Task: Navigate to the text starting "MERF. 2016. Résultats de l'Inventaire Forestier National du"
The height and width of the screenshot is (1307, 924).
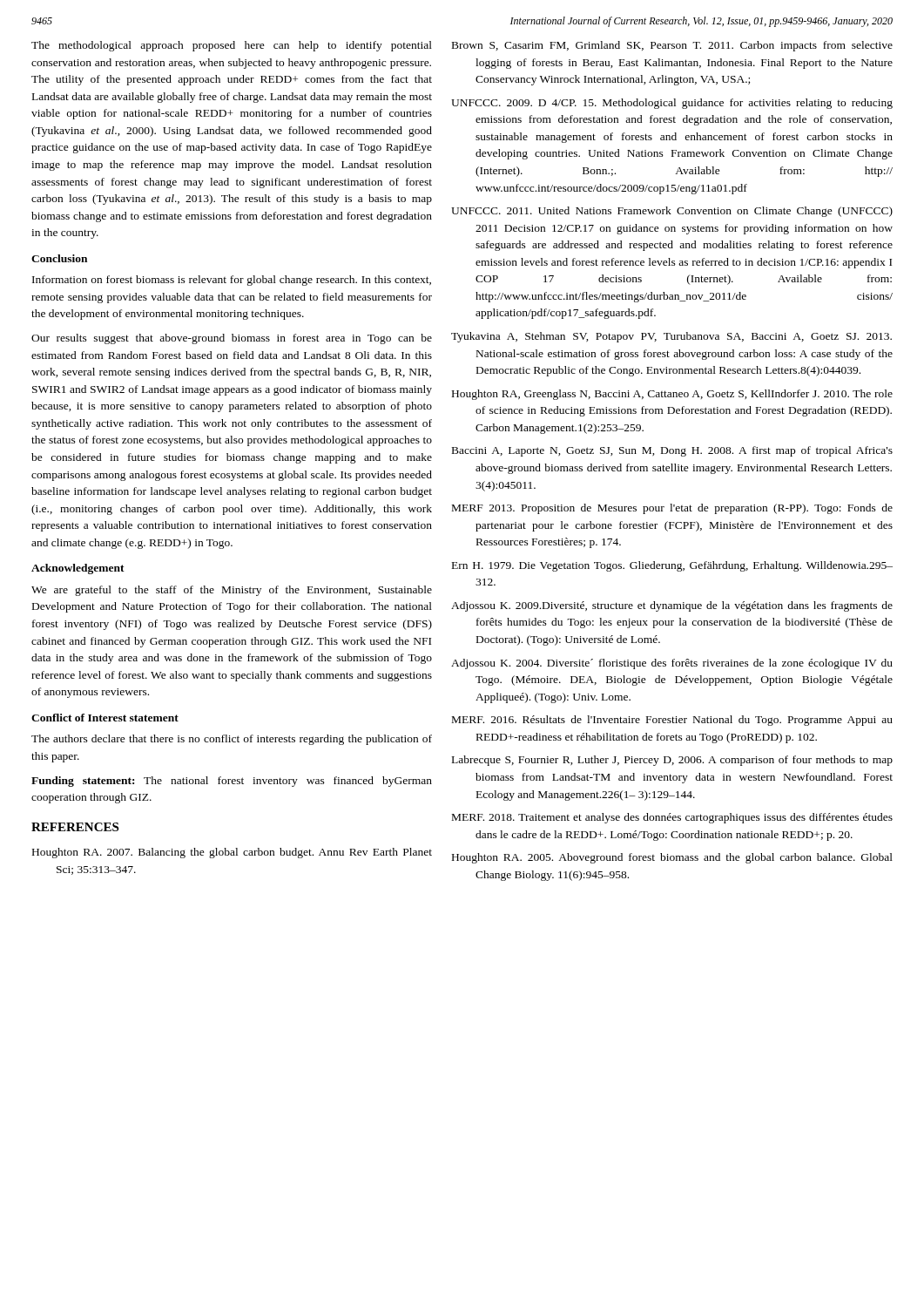Action: [x=672, y=728]
